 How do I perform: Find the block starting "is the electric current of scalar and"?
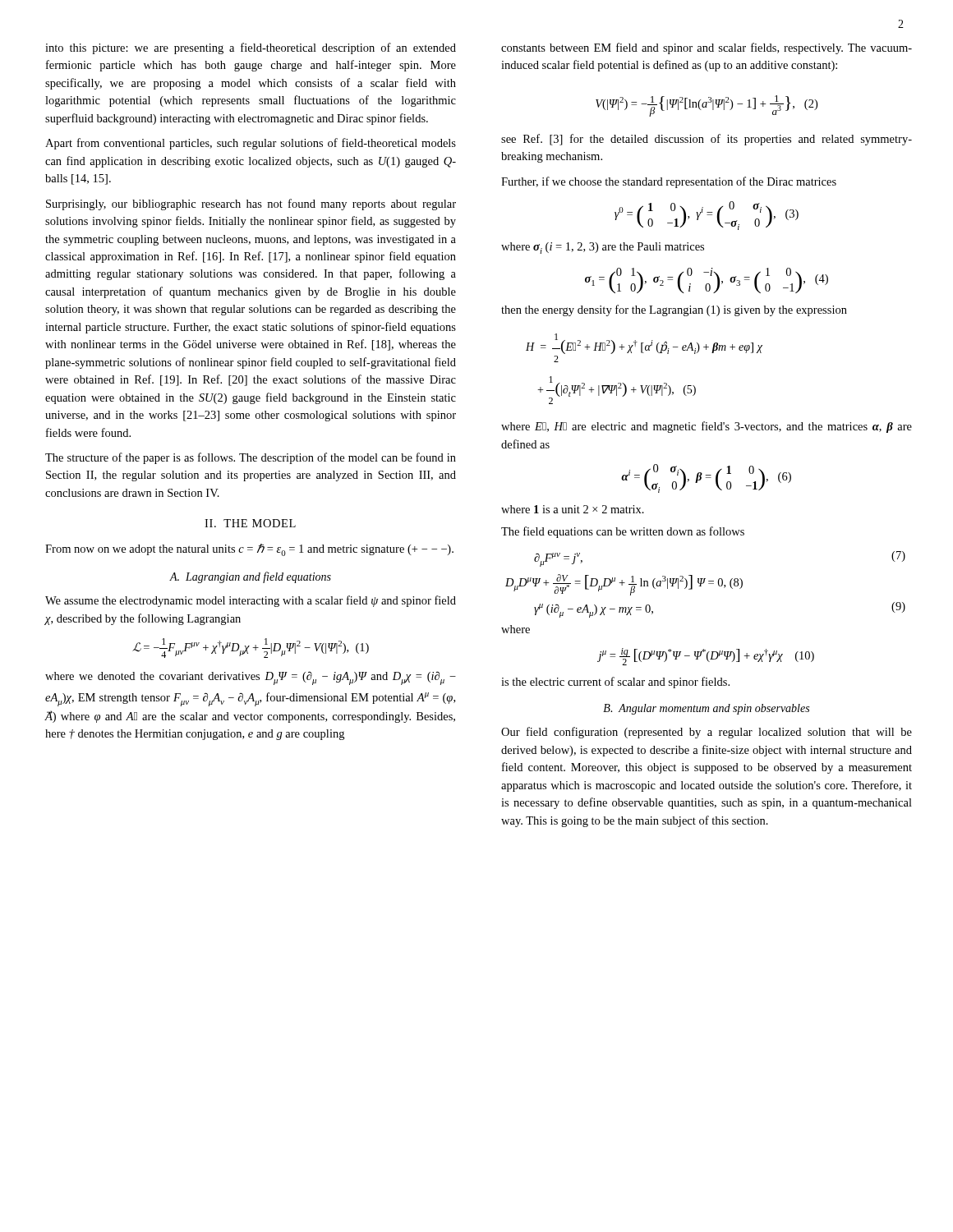tap(616, 682)
